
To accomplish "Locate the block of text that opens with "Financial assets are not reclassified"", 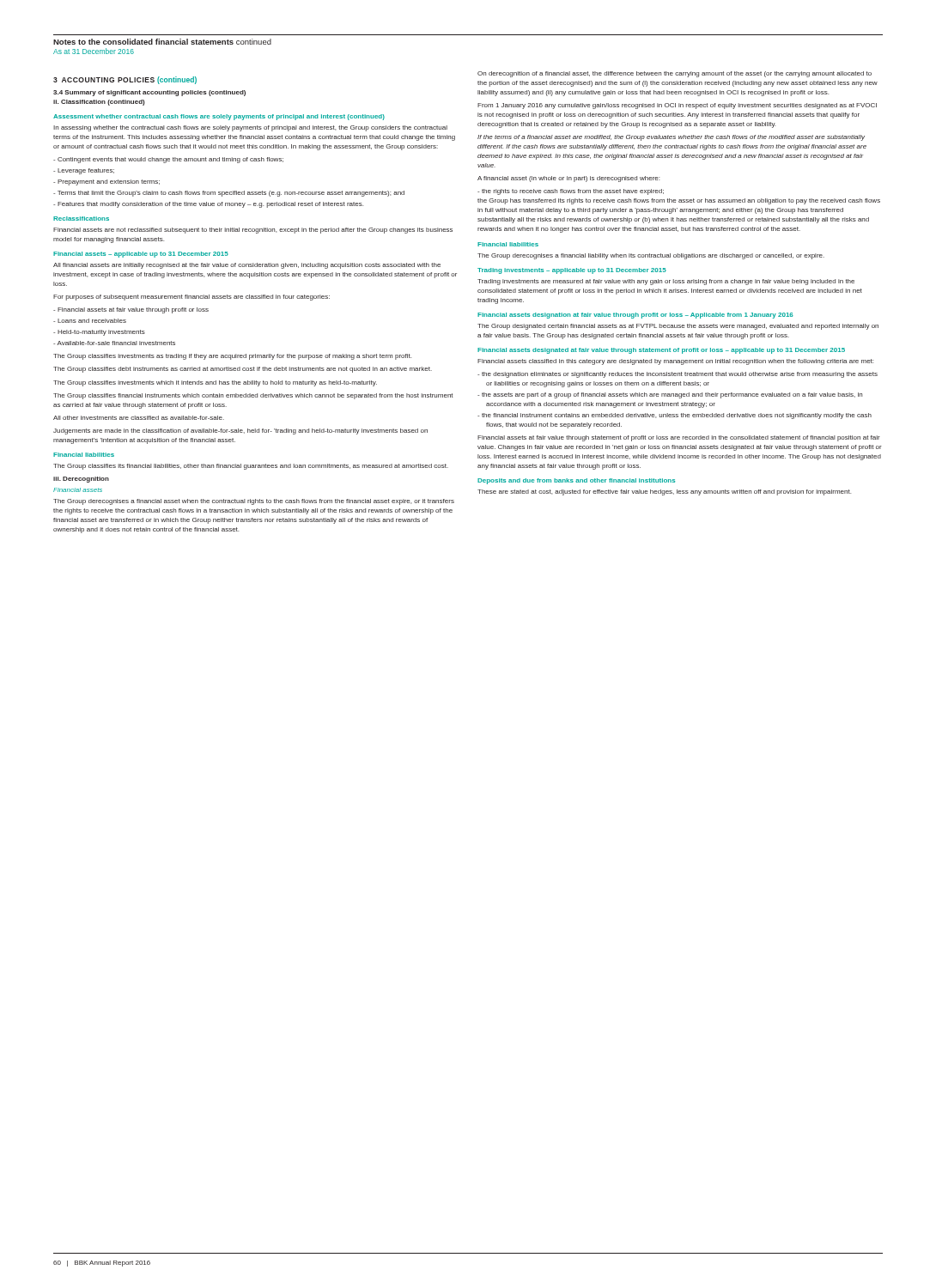I will [253, 235].
